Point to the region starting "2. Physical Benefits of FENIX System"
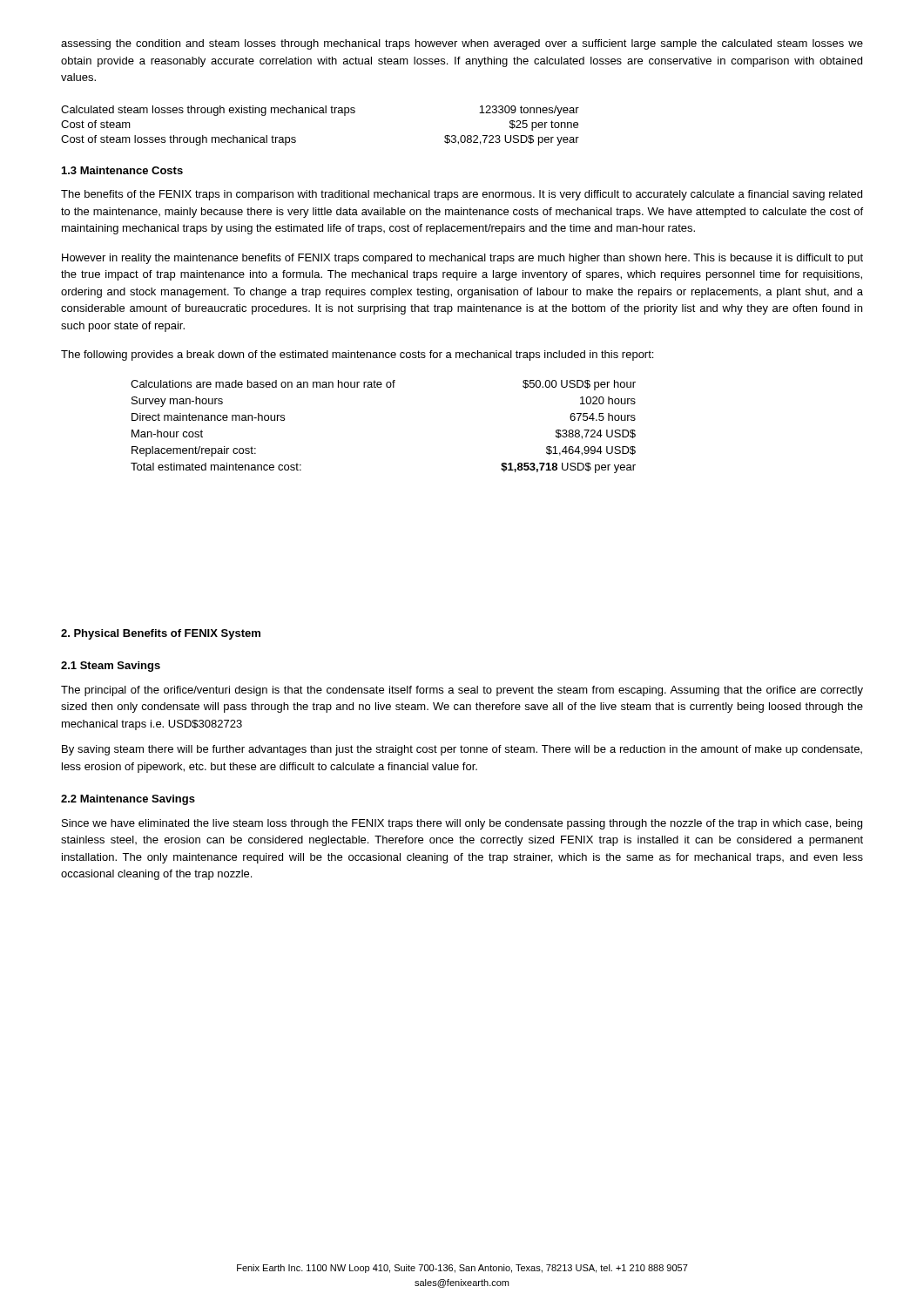This screenshot has height=1307, width=924. (x=161, y=634)
